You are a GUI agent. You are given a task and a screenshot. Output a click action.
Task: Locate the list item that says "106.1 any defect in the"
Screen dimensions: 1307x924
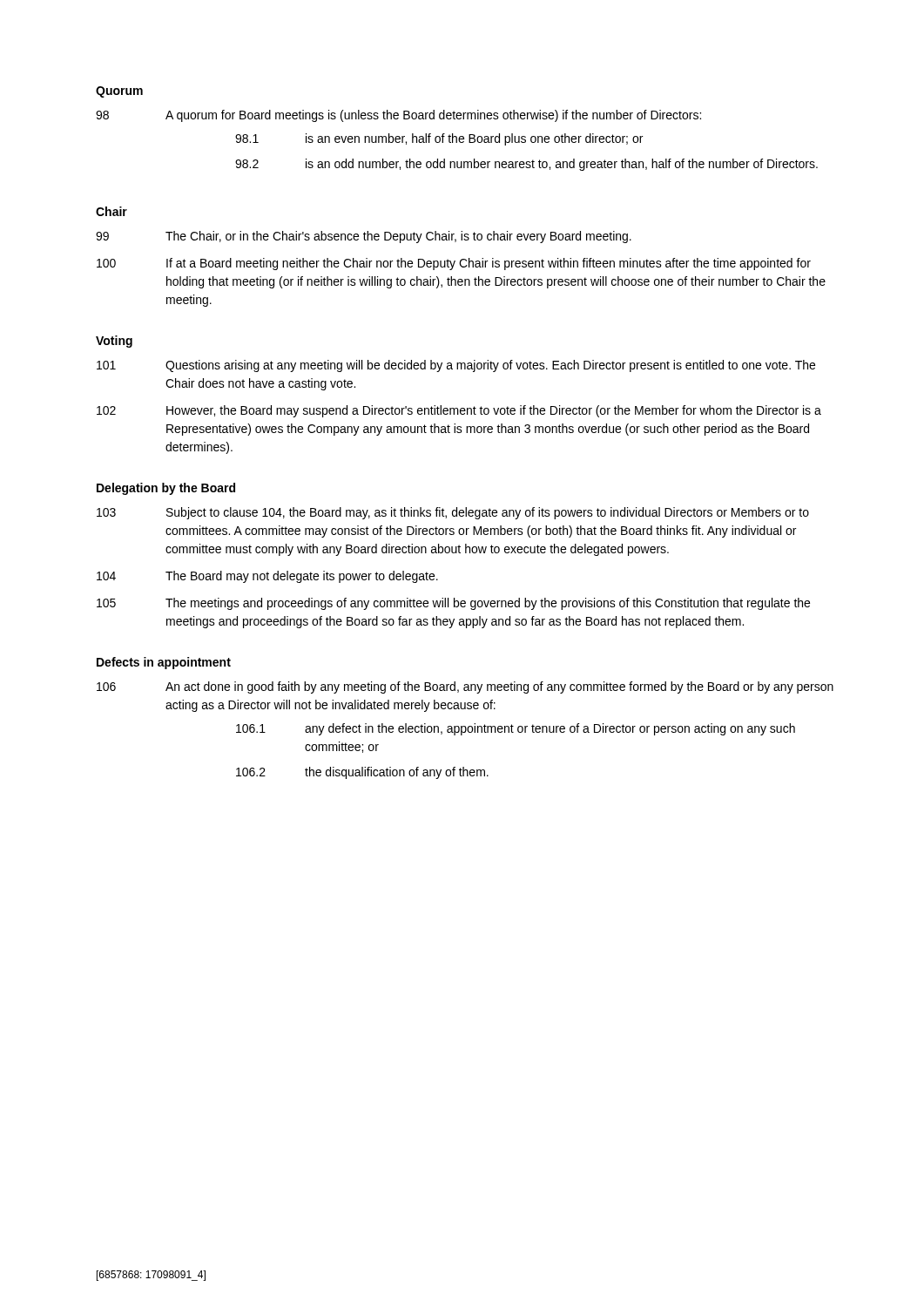(x=536, y=738)
